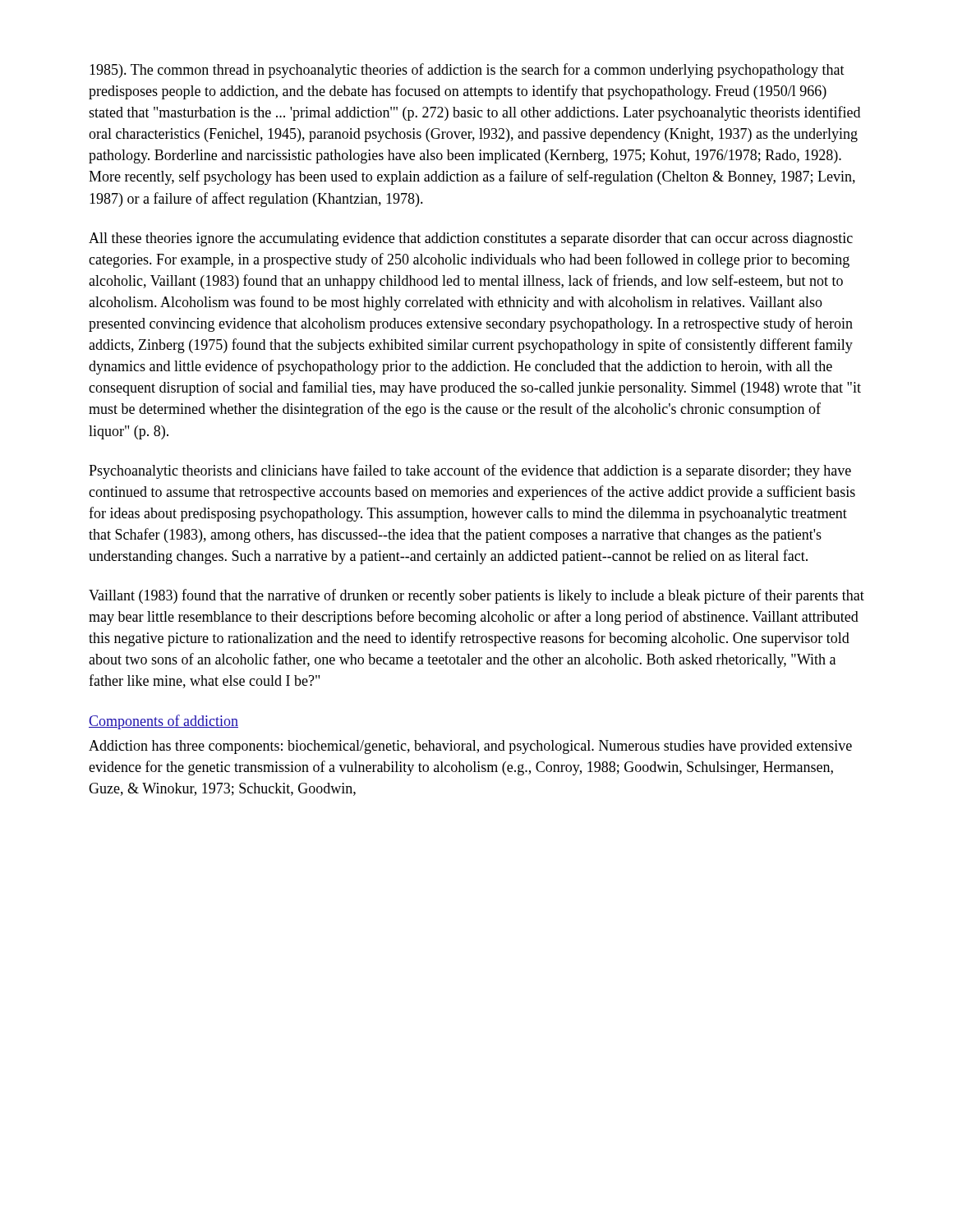Click on the section header with the text "Components of addiction"

coord(163,721)
